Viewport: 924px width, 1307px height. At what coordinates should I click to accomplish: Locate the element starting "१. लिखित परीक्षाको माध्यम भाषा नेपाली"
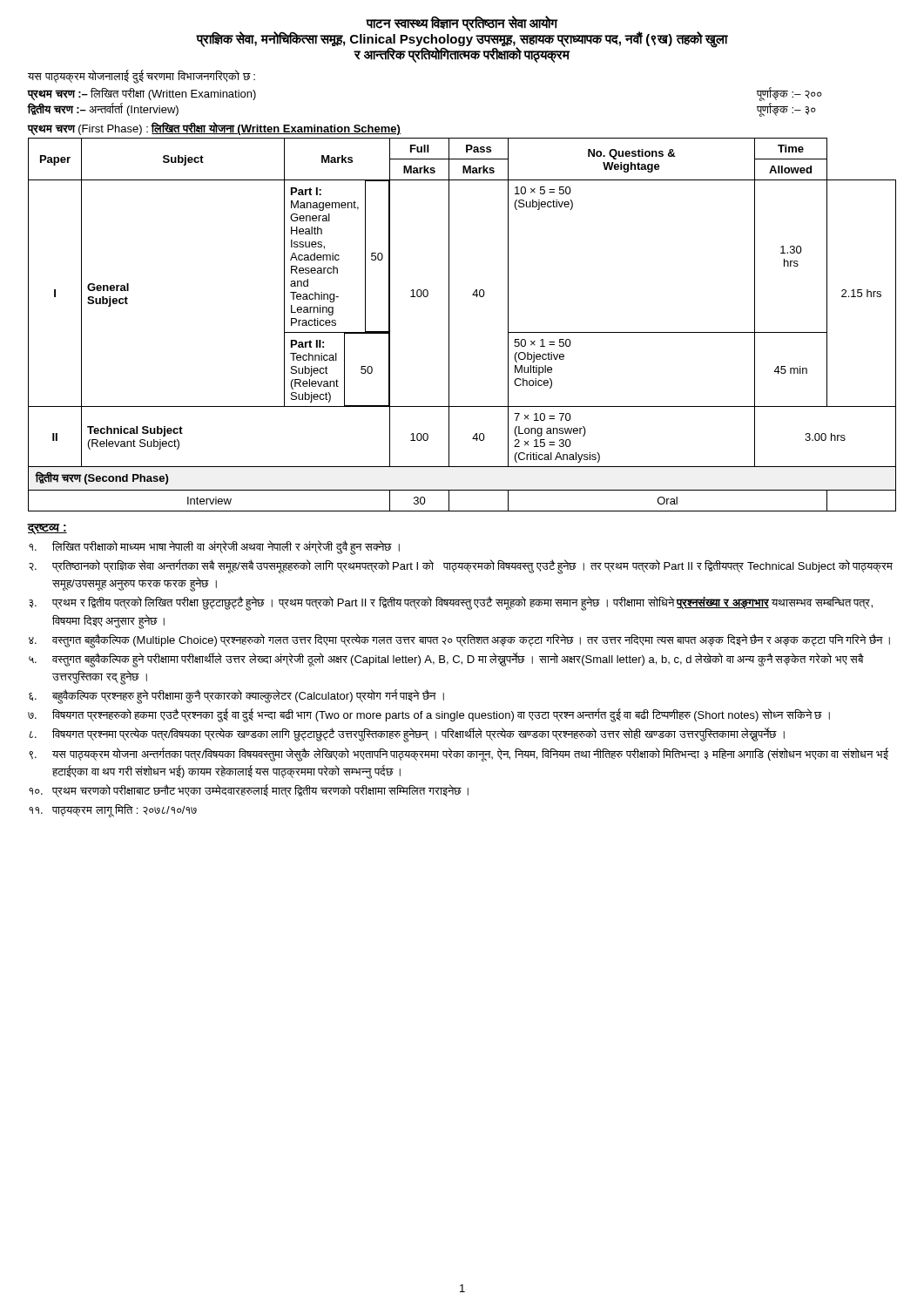point(214,548)
